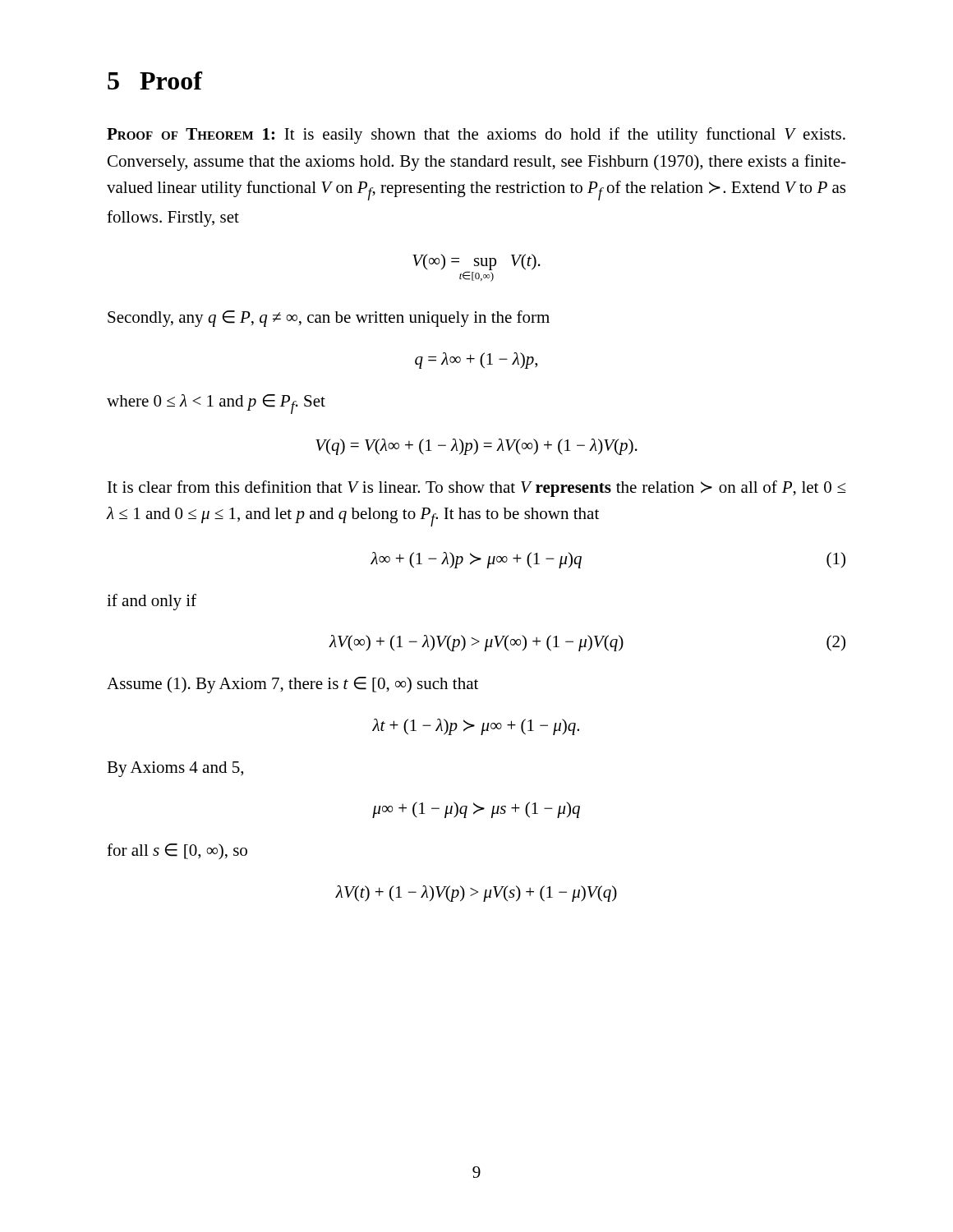This screenshot has height=1232, width=953.
Task: Click on the formula with the text "q = λ∞ + (1"
Action: click(x=476, y=359)
